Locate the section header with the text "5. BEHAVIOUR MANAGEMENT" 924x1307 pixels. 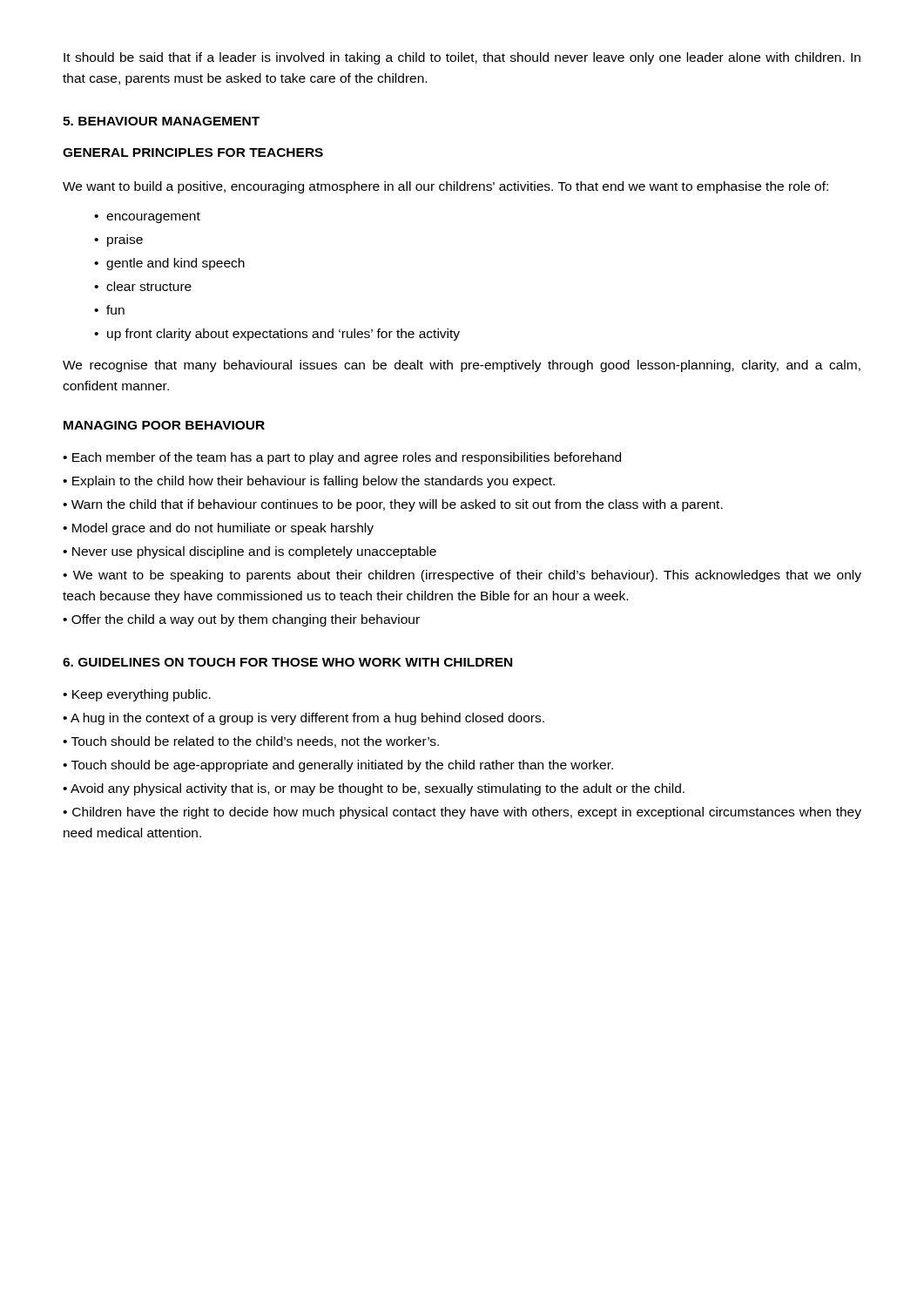[x=161, y=121]
